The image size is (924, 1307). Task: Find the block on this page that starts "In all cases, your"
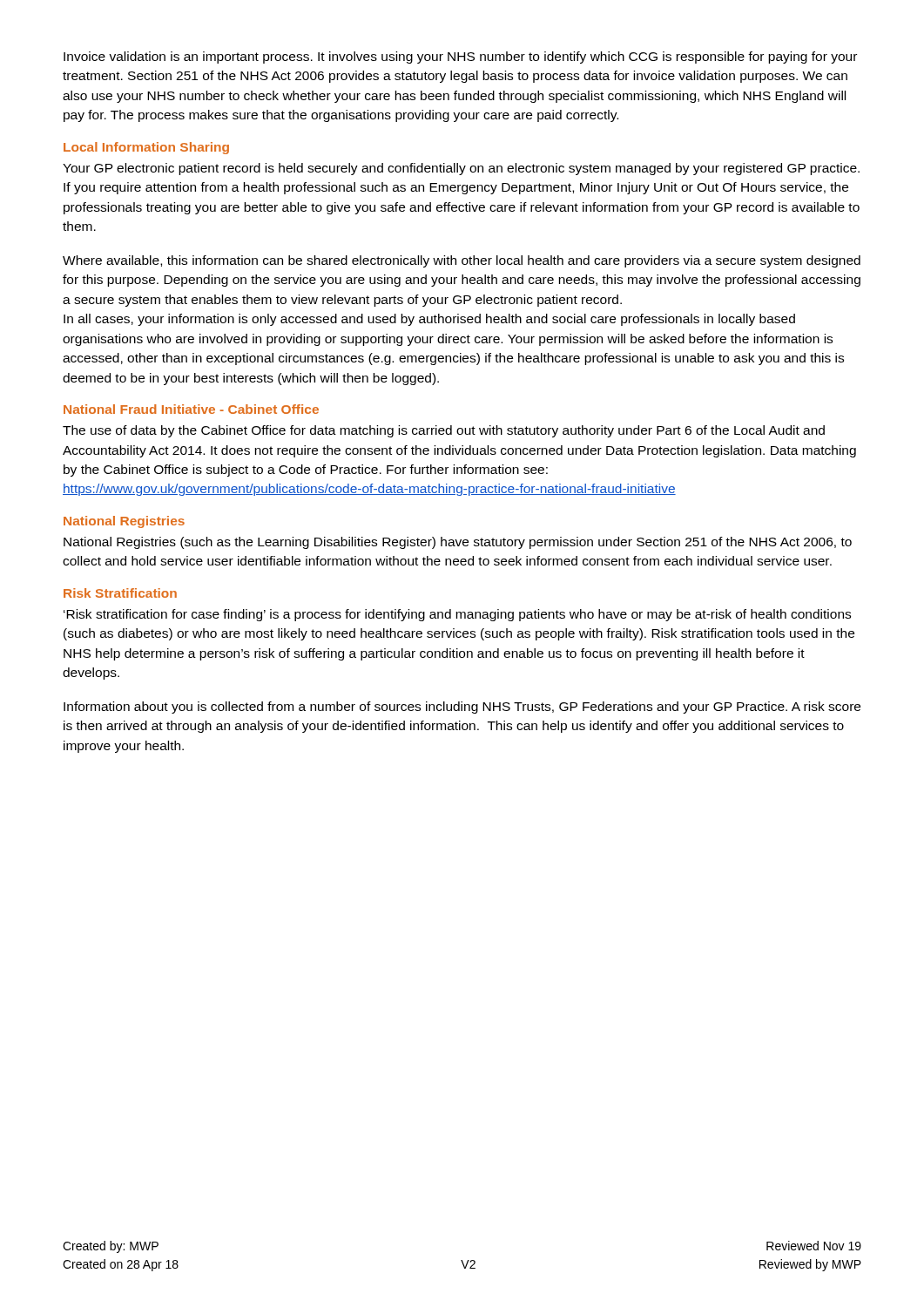click(454, 348)
